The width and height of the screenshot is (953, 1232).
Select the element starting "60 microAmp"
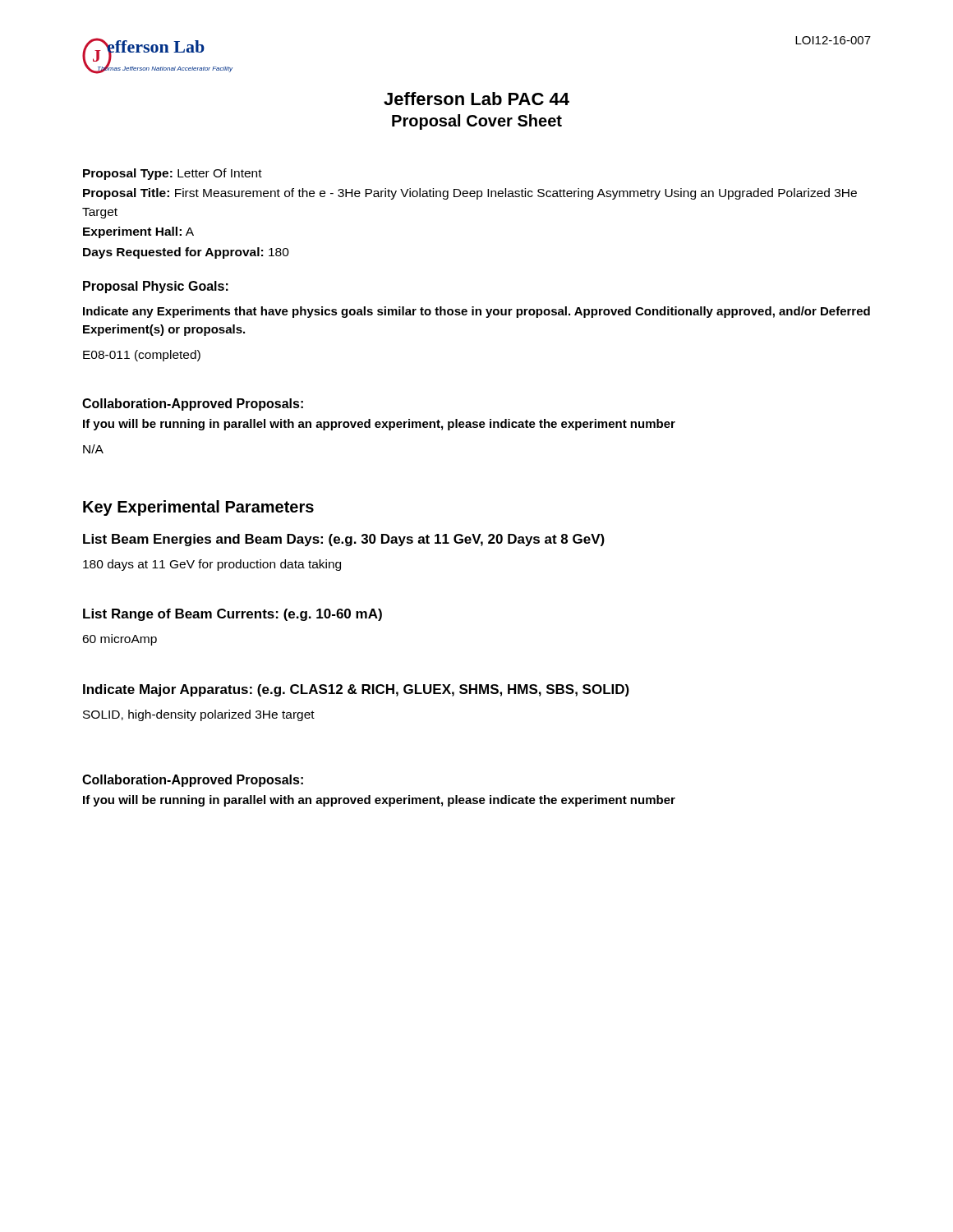120,640
